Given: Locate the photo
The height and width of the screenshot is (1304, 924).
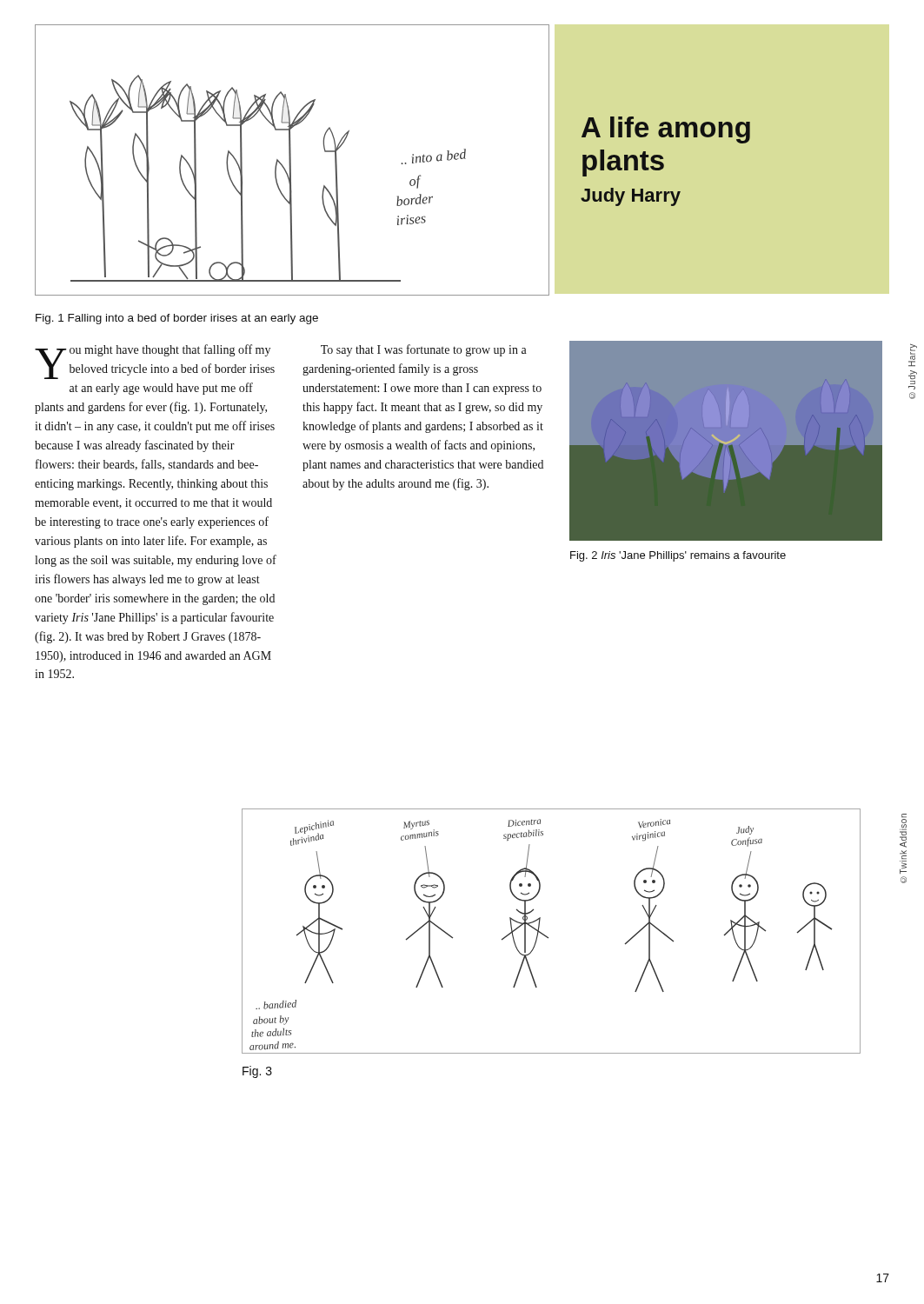Looking at the screenshot, I should point(726,441).
